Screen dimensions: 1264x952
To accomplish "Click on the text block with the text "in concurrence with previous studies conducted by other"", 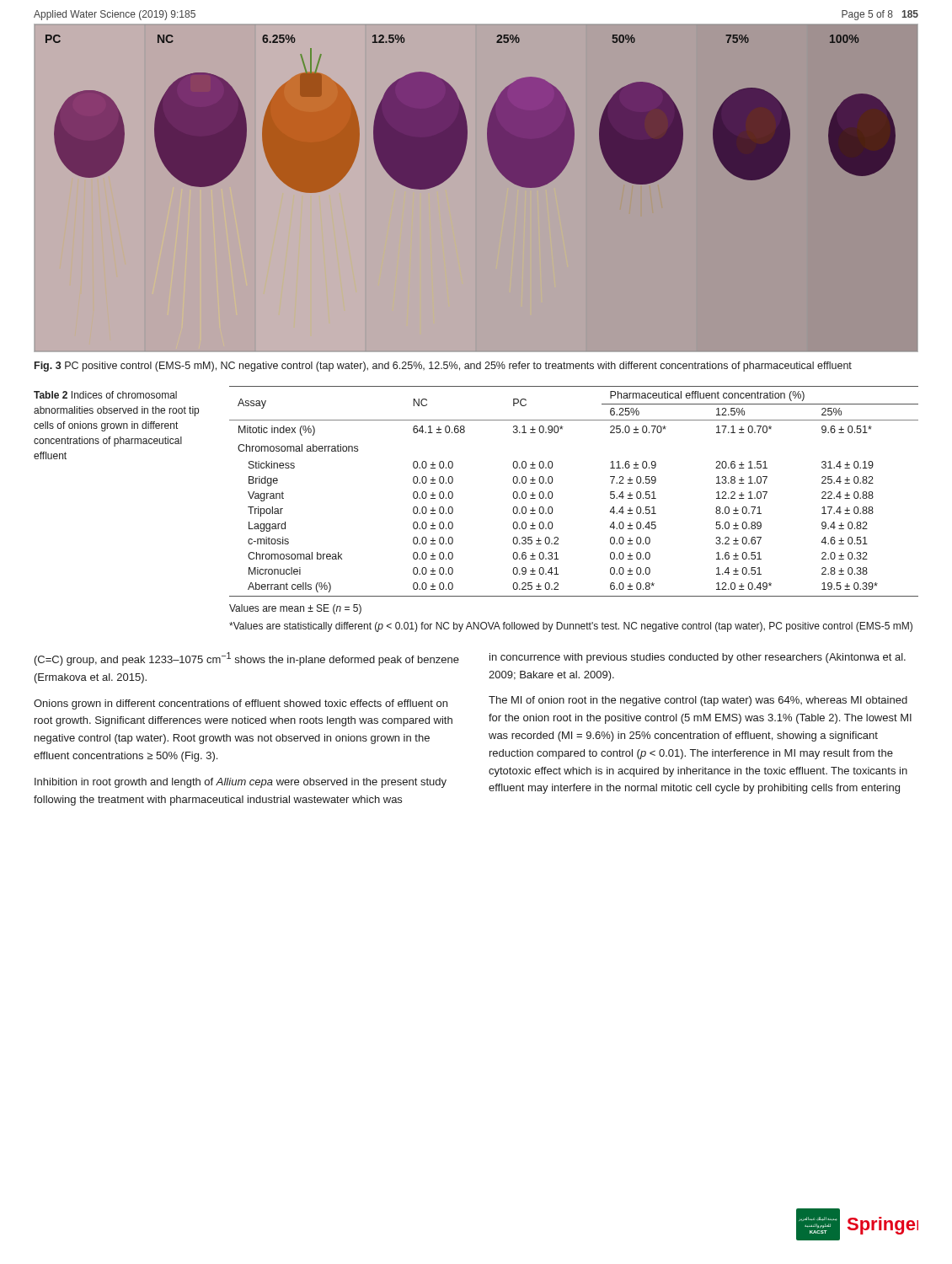I will pyautogui.click(x=703, y=723).
